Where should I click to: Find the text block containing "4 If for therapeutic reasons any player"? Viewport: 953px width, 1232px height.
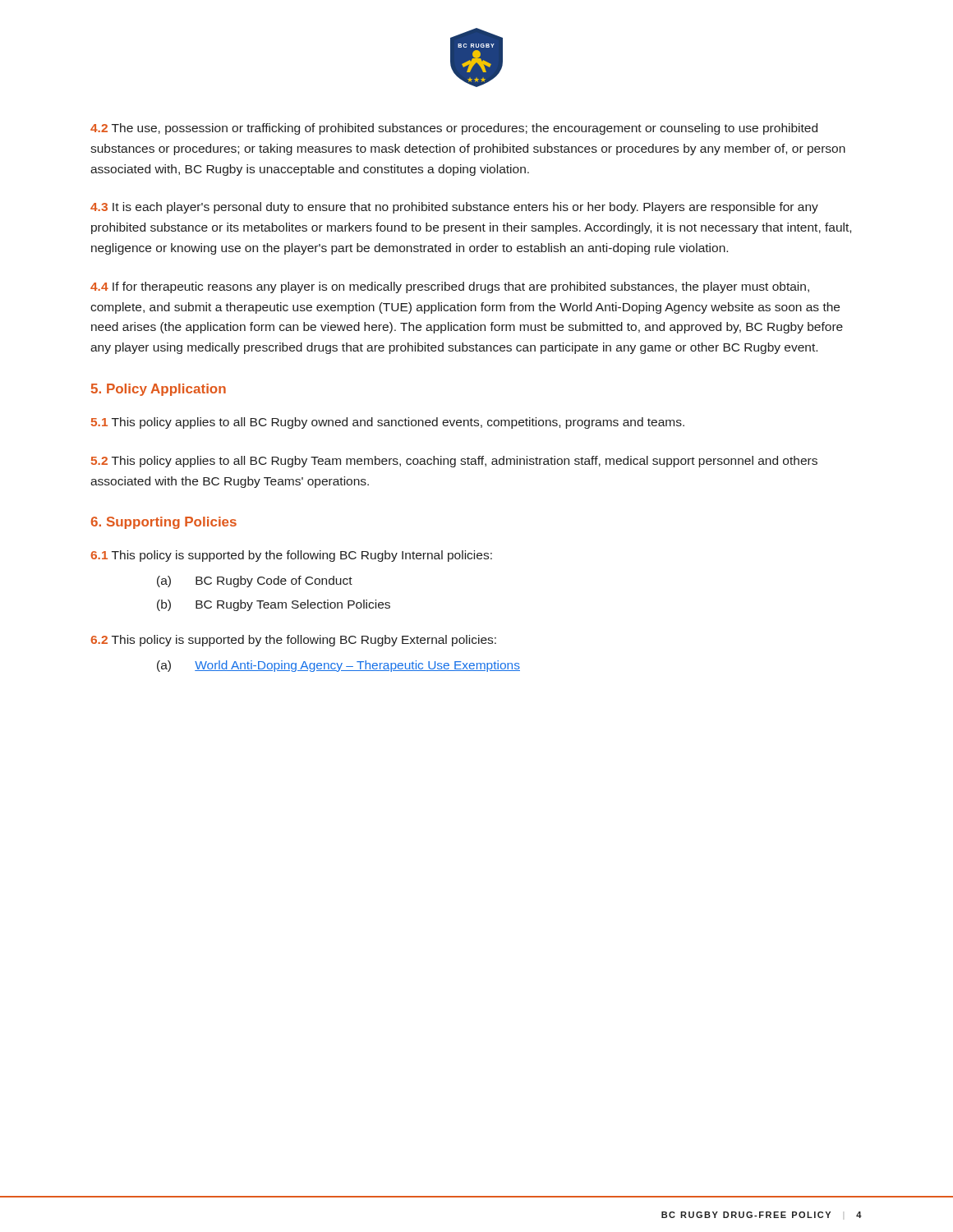tap(467, 317)
